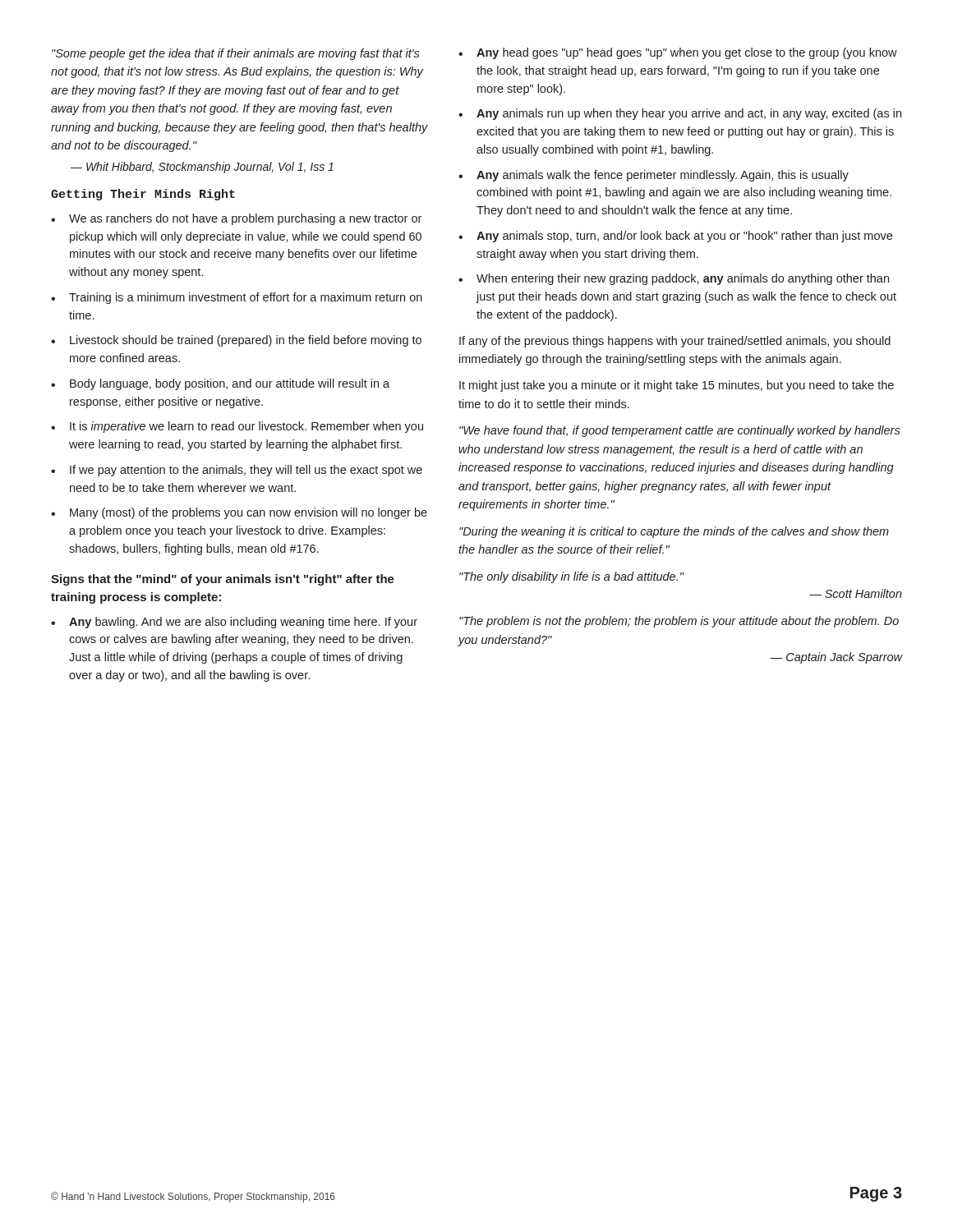
Task: Locate the text block that reads ""Some people get the idea that"
Action: [x=239, y=100]
